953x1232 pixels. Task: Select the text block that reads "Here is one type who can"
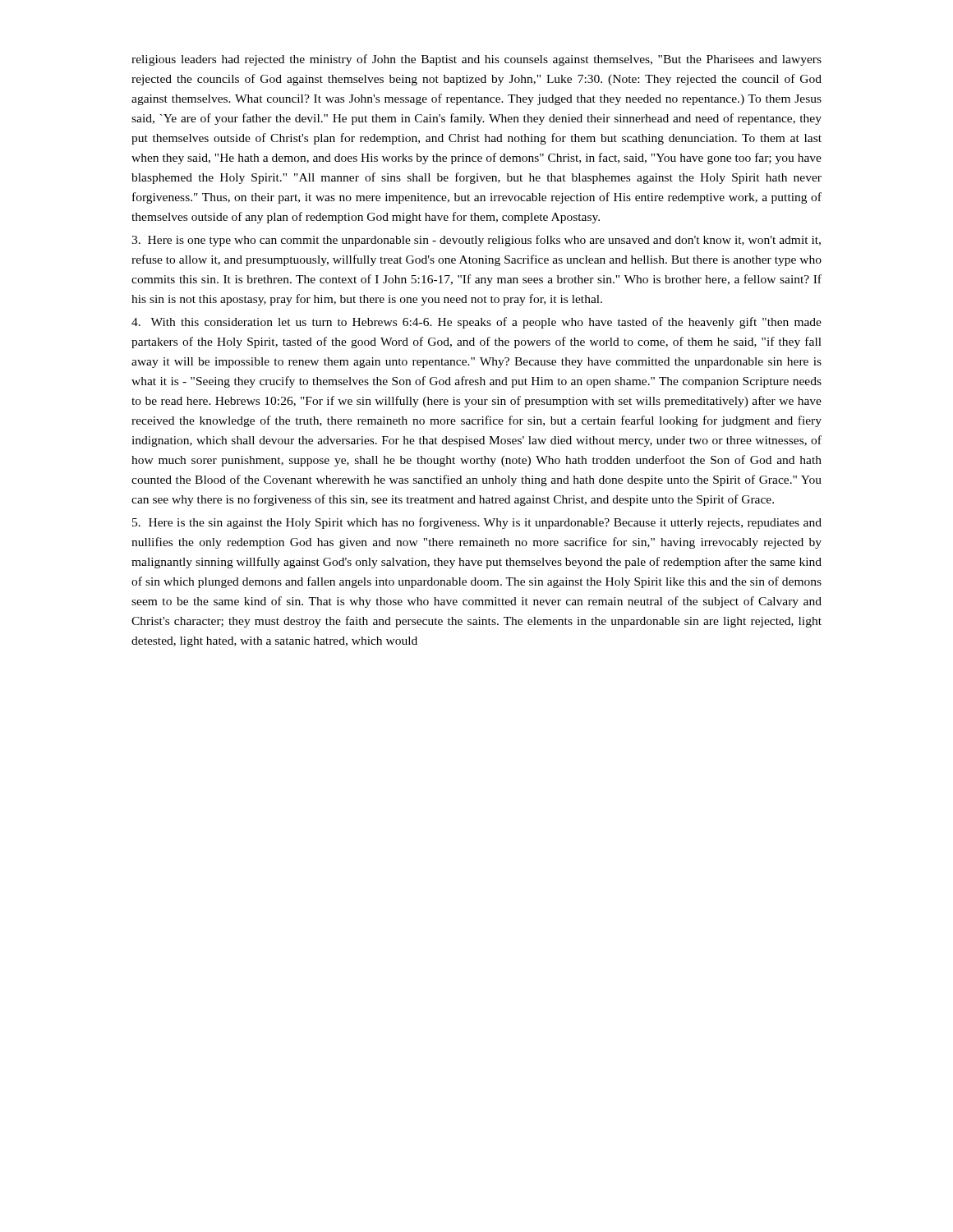[476, 269]
